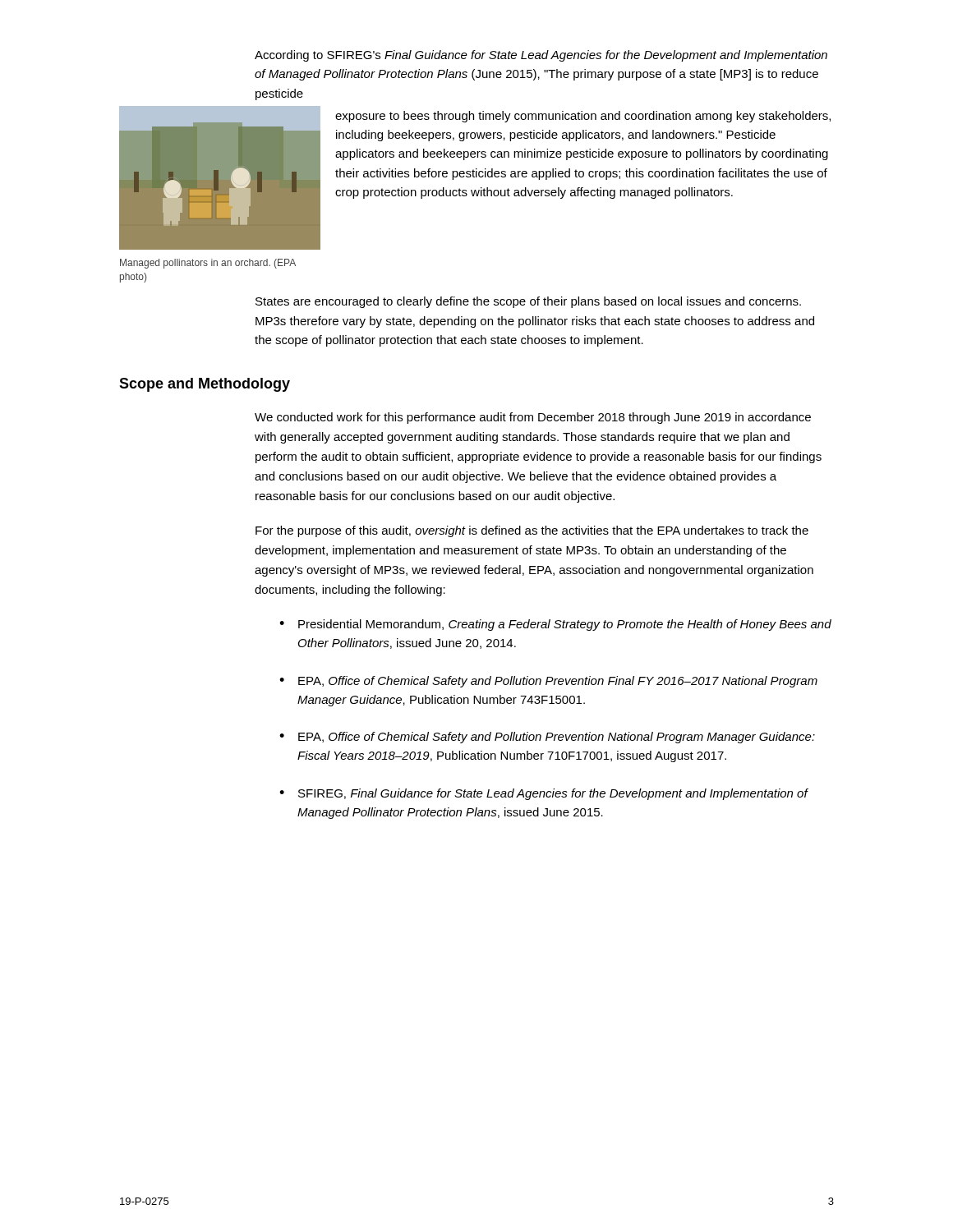The image size is (953, 1232).
Task: Select the section header
Action: click(x=205, y=384)
